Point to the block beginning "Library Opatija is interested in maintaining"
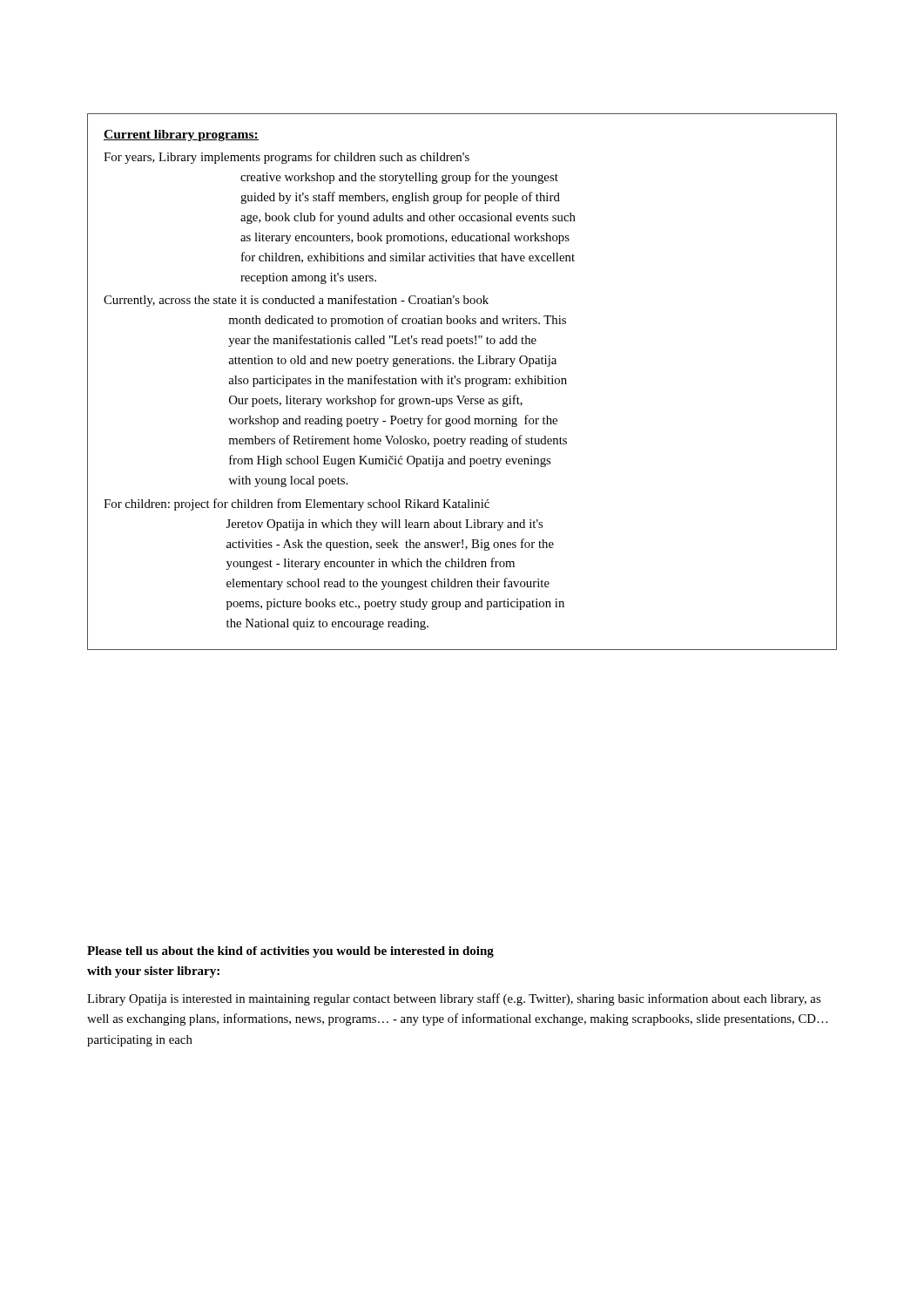The height and width of the screenshot is (1307, 924). pyautogui.click(x=458, y=1019)
